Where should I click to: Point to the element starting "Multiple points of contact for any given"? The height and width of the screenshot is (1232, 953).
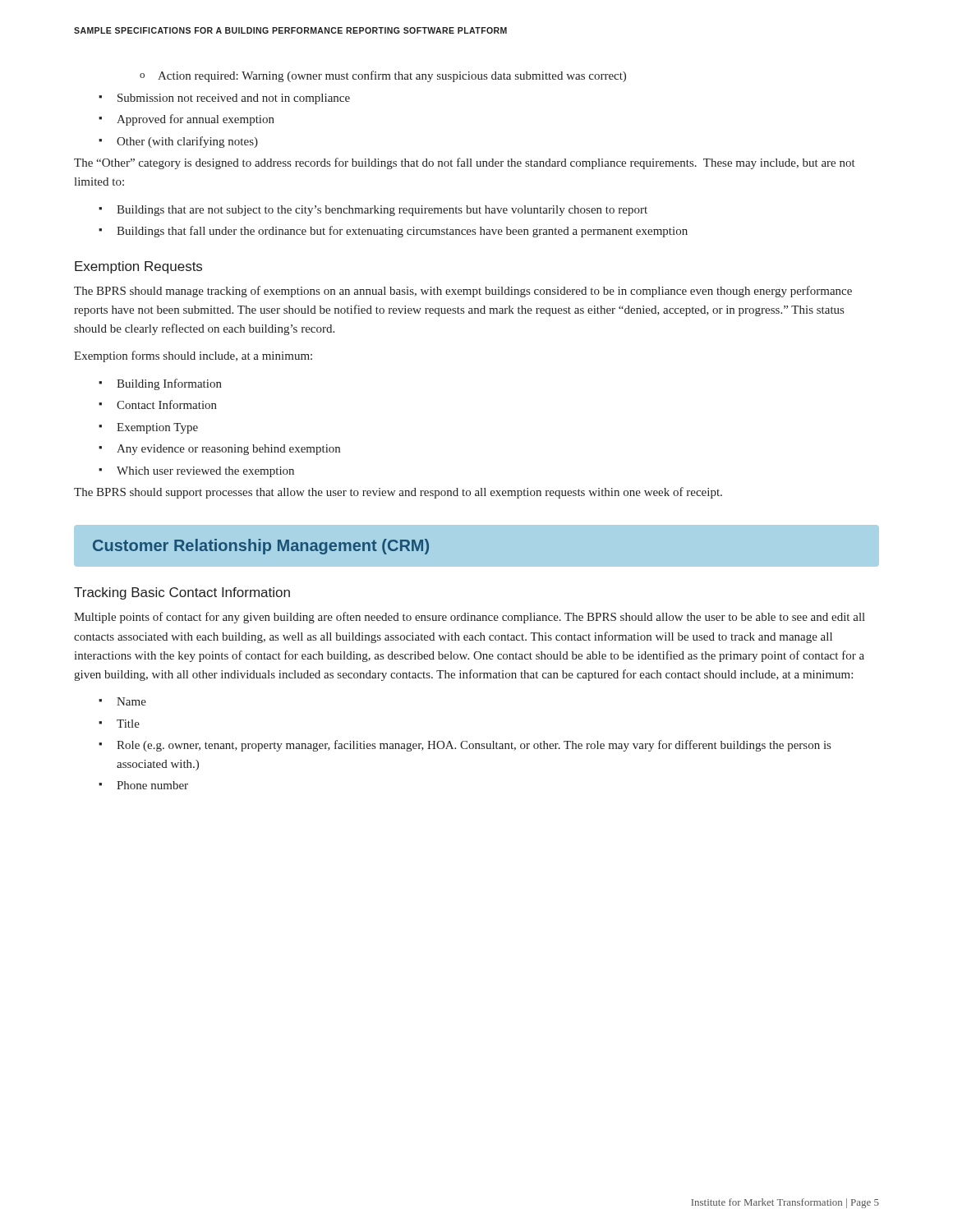[470, 646]
